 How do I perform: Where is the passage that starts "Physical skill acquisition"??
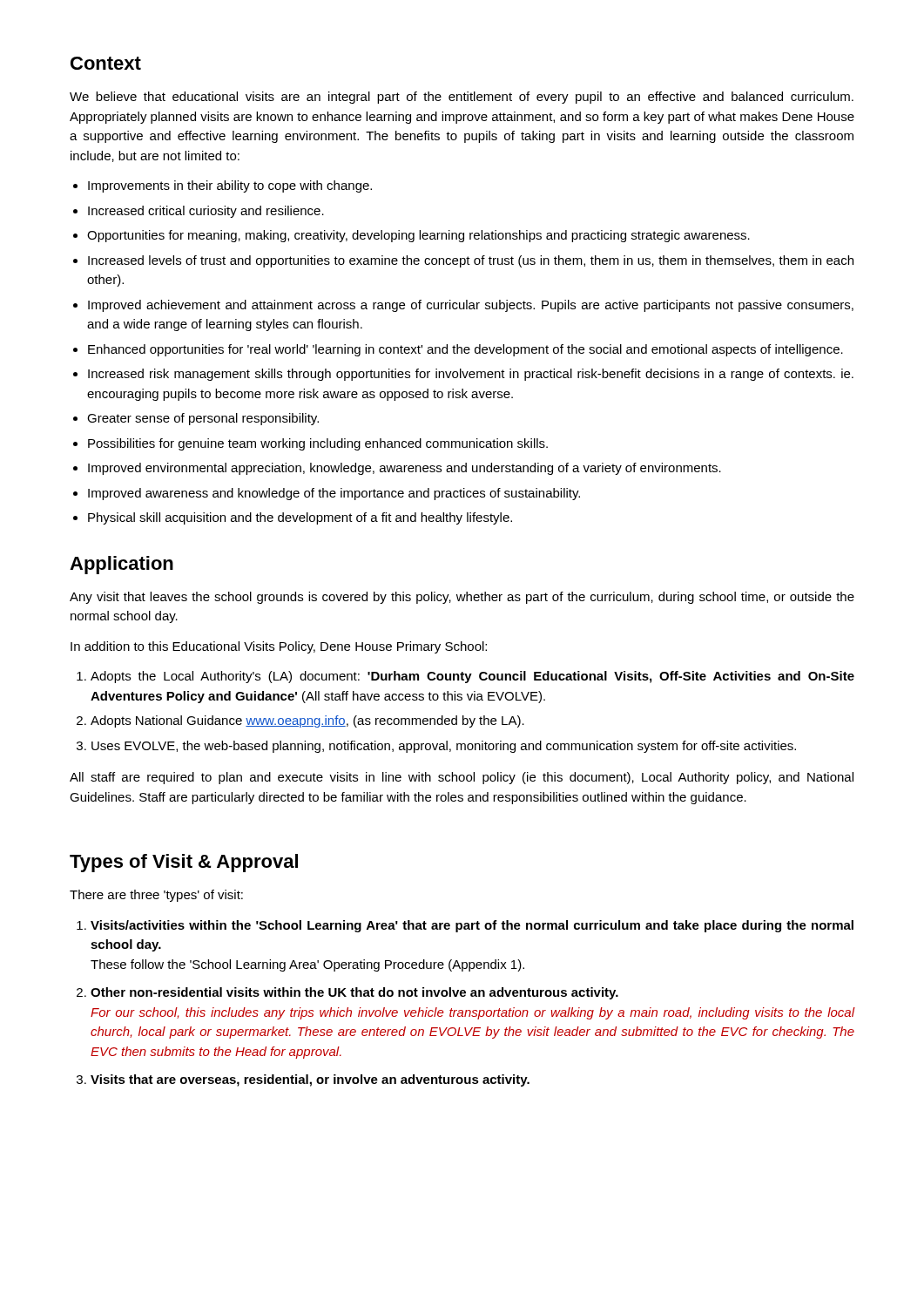[300, 517]
